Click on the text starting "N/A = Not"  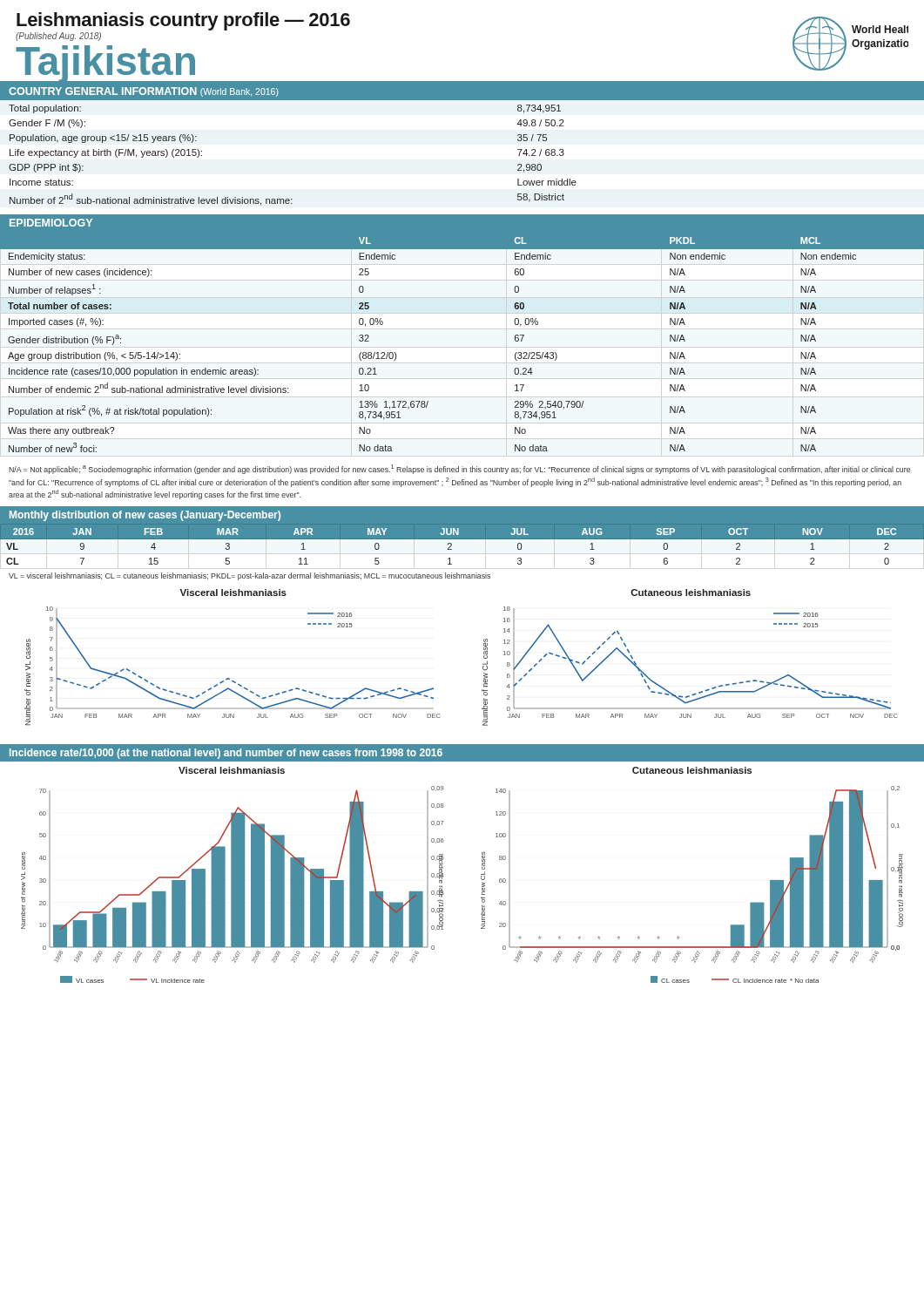coord(460,481)
